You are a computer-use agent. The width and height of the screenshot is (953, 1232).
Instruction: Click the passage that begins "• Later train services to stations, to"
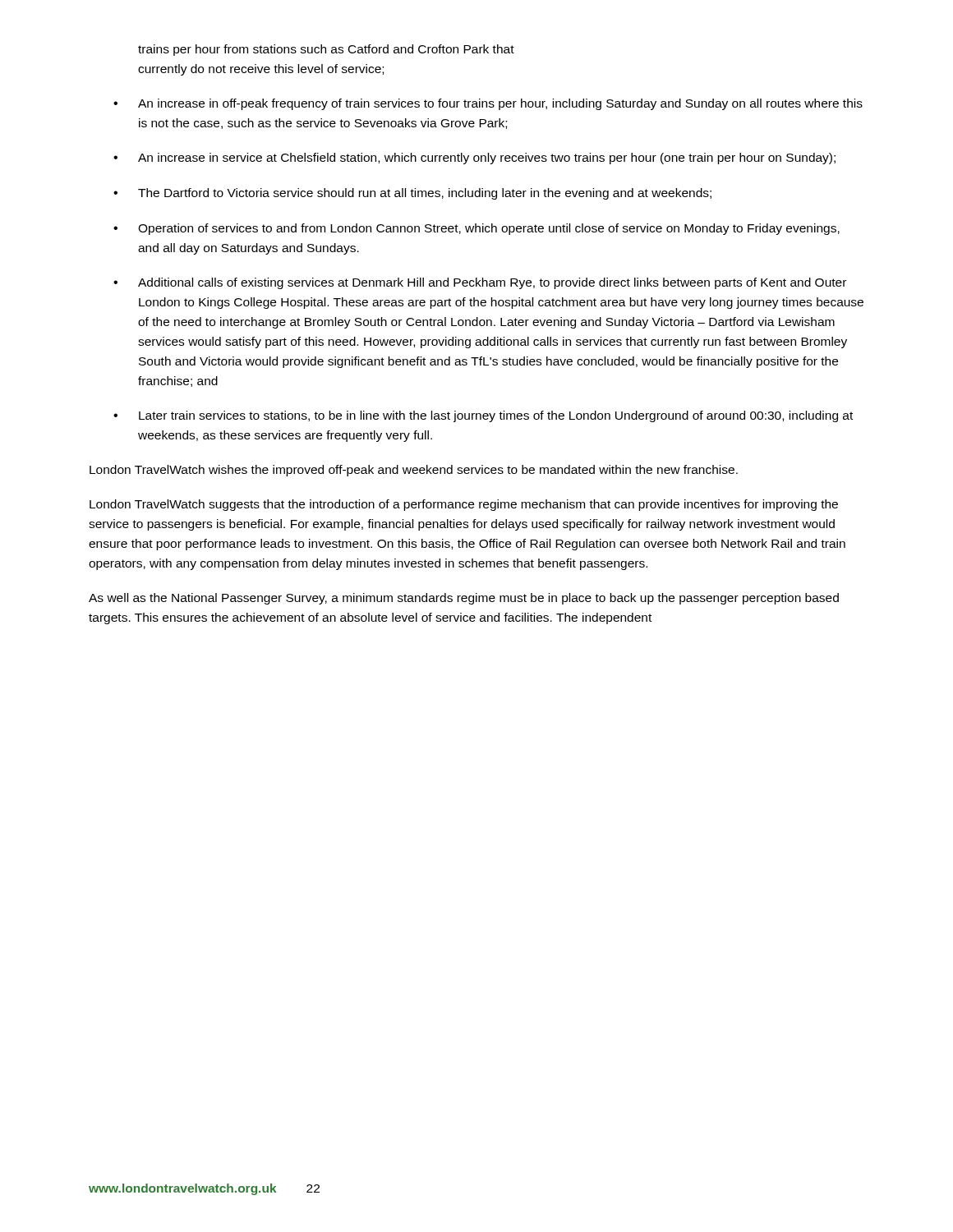pyautogui.click(x=489, y=425)
